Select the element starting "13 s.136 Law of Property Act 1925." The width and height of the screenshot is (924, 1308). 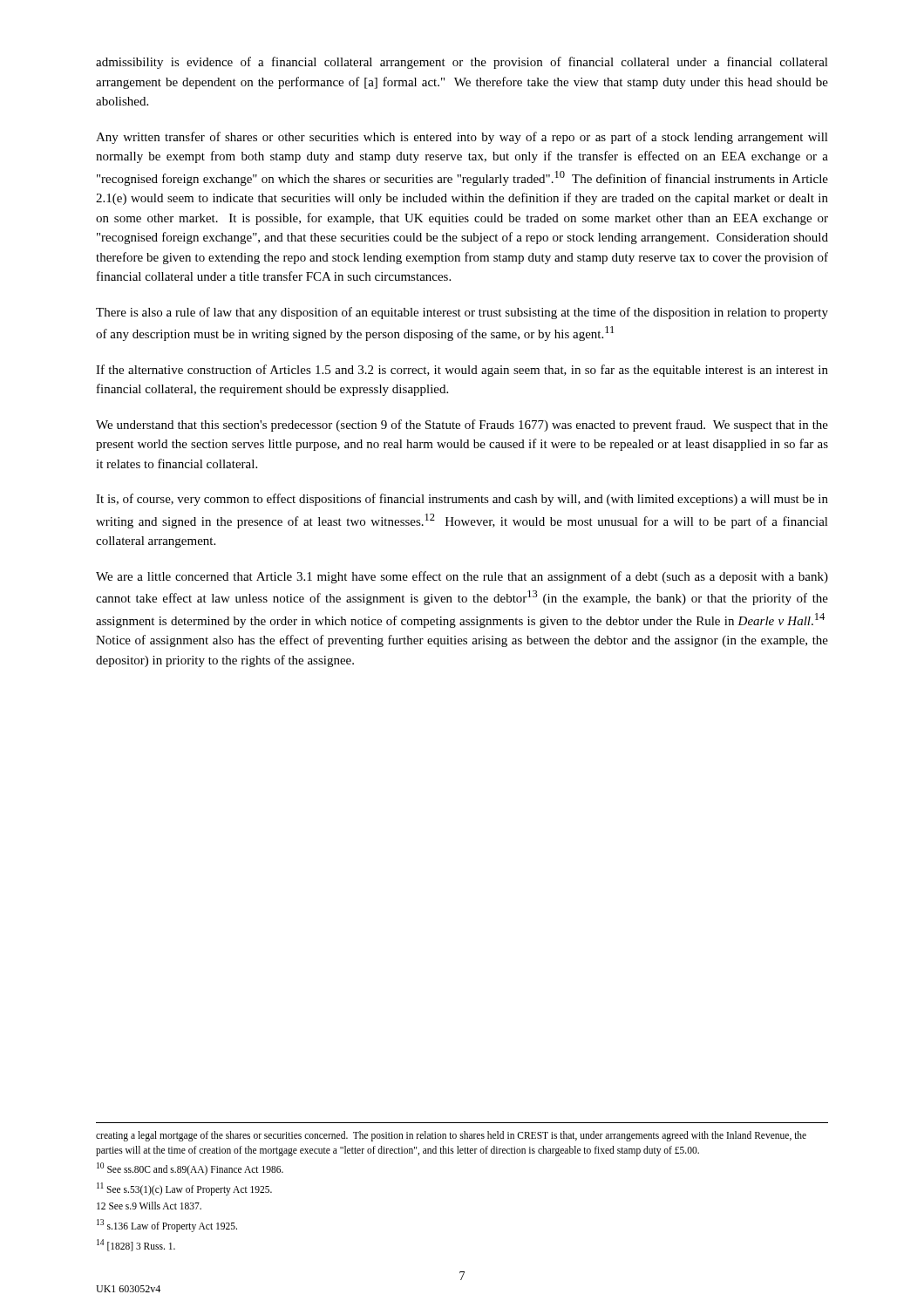pos(167,1224)
